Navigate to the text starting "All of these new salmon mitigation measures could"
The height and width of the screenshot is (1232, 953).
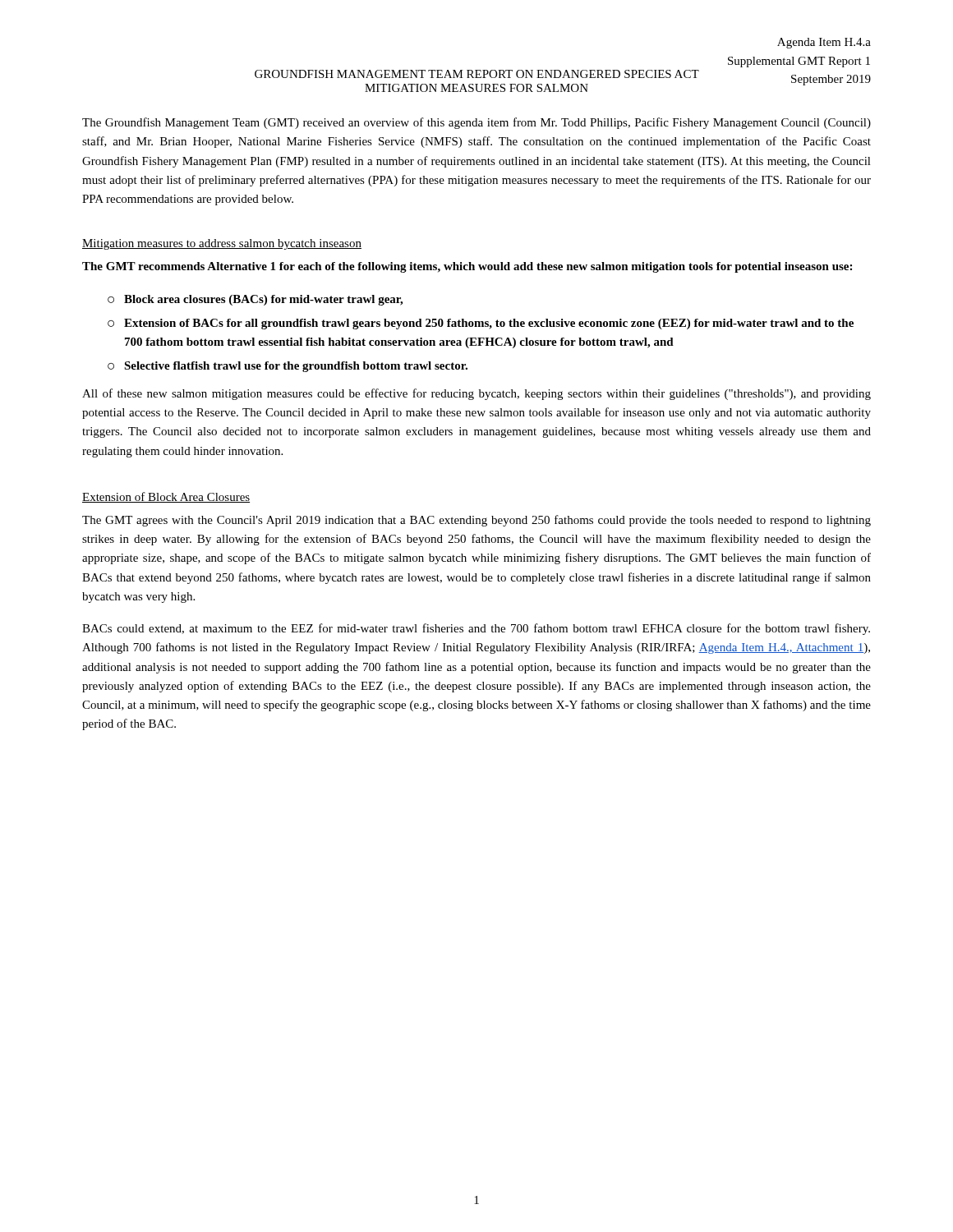(x=476, y=422)
